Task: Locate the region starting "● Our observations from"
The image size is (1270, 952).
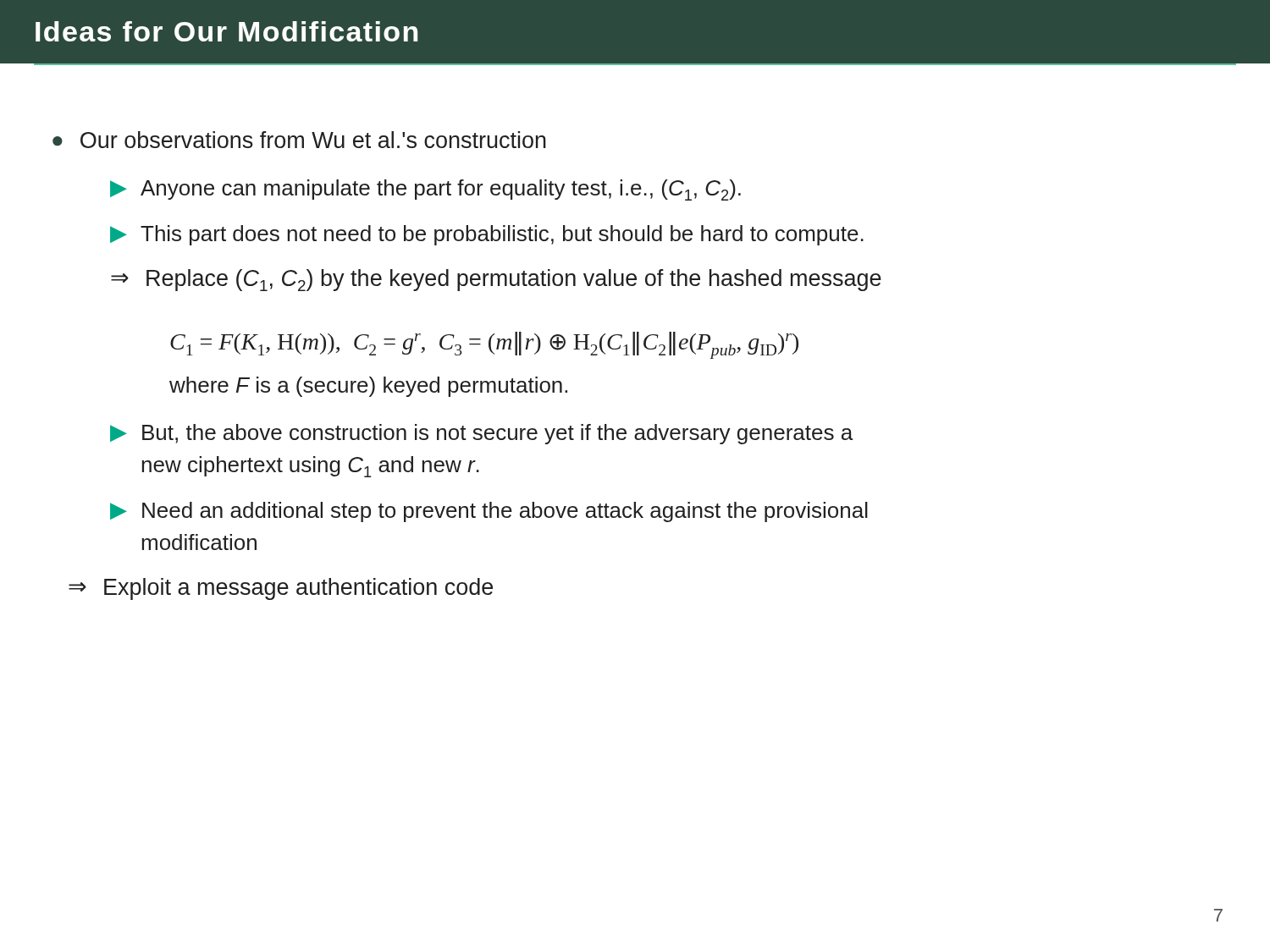Action: 299,141
